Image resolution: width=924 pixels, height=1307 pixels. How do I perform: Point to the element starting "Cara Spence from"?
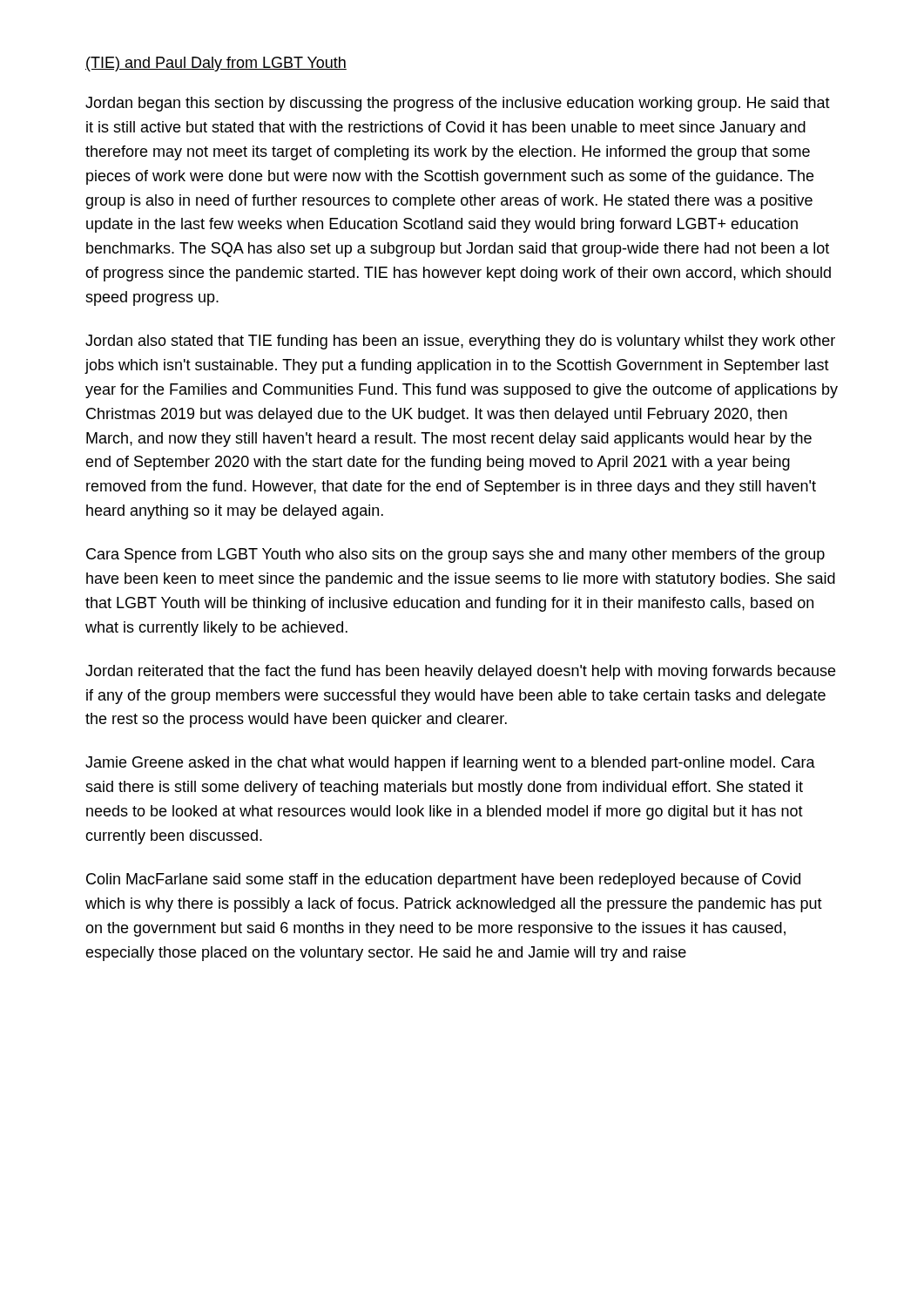(460, 591)
